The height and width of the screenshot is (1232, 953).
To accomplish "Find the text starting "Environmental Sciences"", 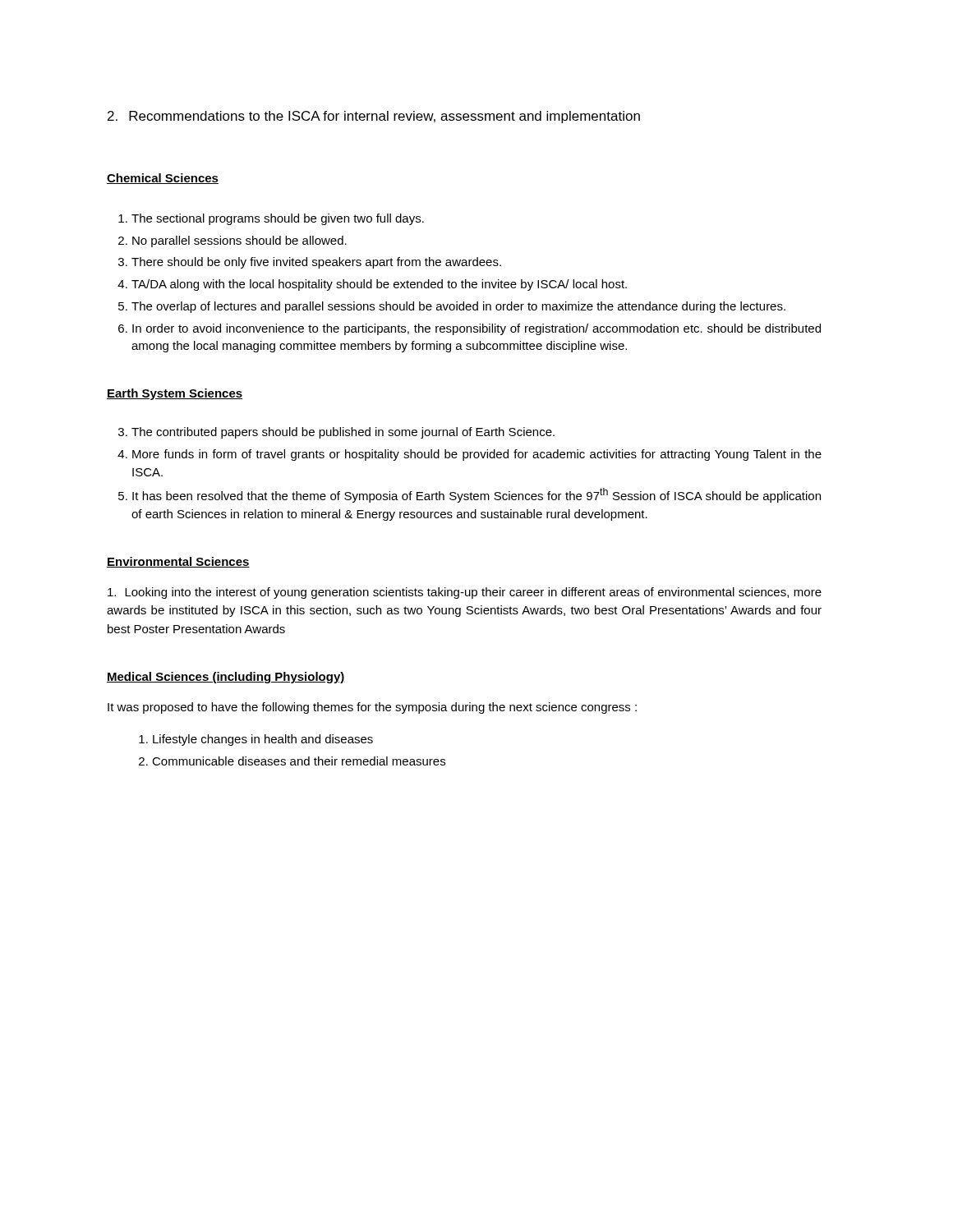I will (x=178, y=561).
